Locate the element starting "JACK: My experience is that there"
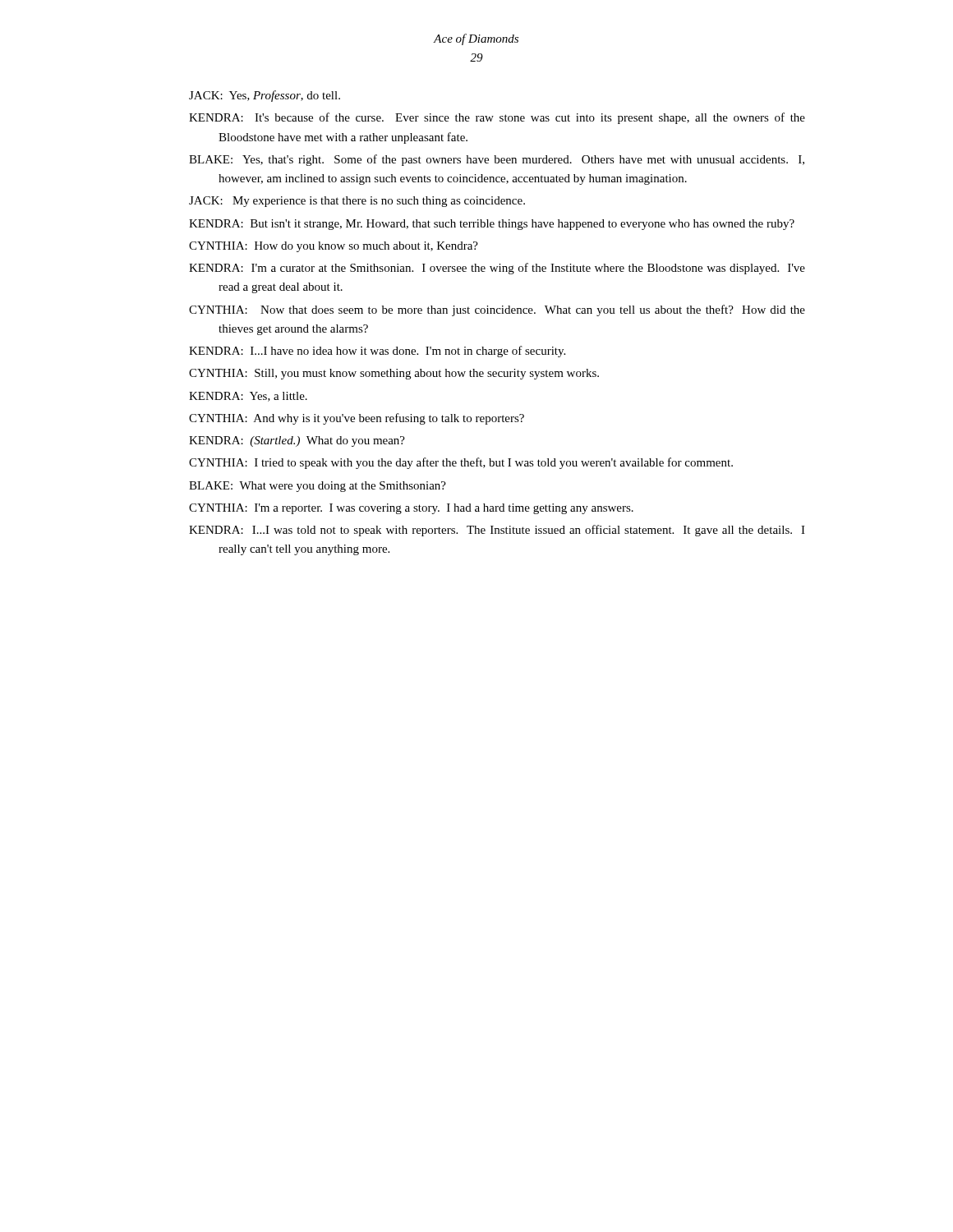The image size is (953, 1232). tap(357, 201)
